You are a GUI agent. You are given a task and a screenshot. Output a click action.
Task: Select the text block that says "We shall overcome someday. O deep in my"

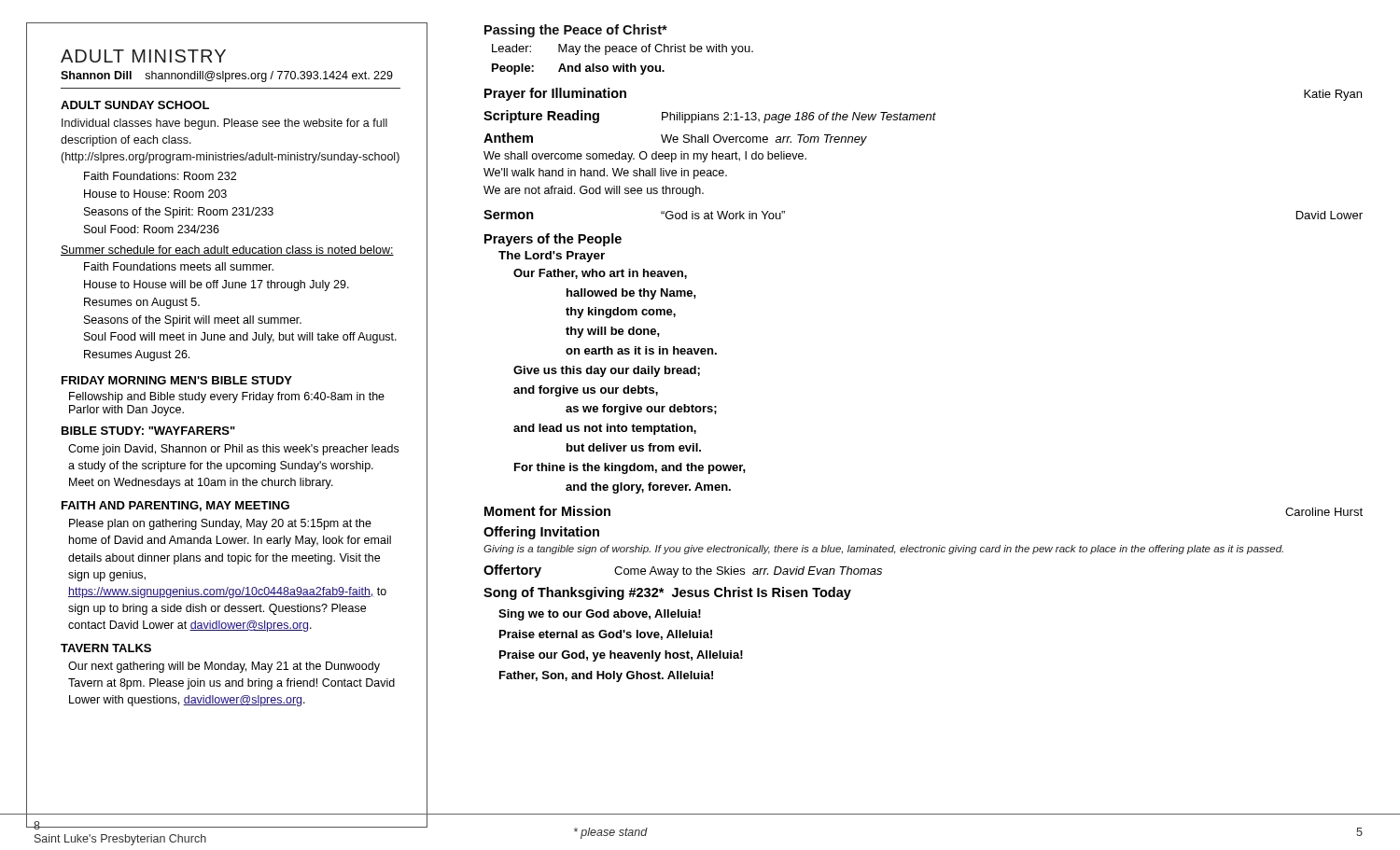(645, 173)
